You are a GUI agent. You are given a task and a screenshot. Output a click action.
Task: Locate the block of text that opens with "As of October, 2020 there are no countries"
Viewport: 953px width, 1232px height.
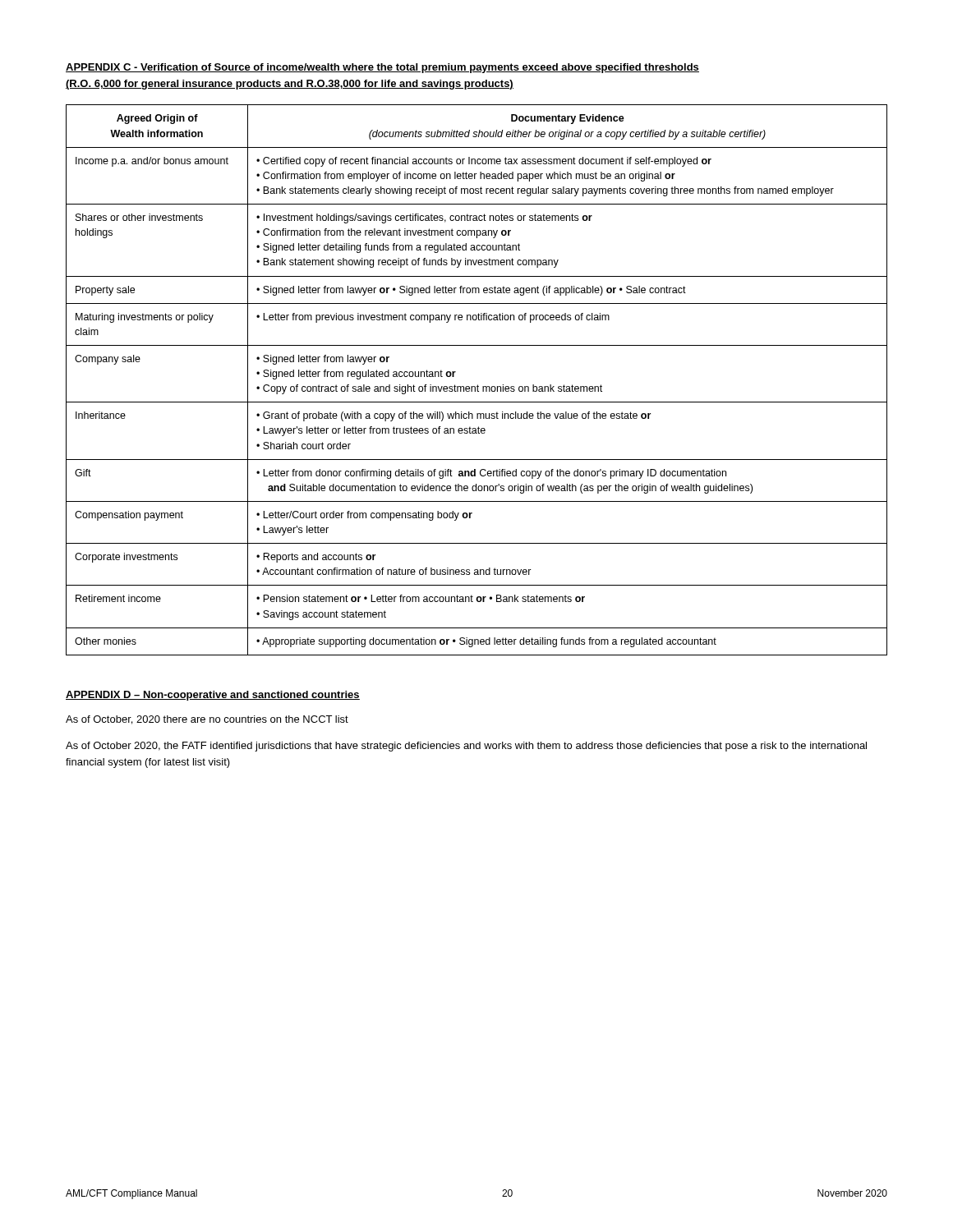point(207,720)
